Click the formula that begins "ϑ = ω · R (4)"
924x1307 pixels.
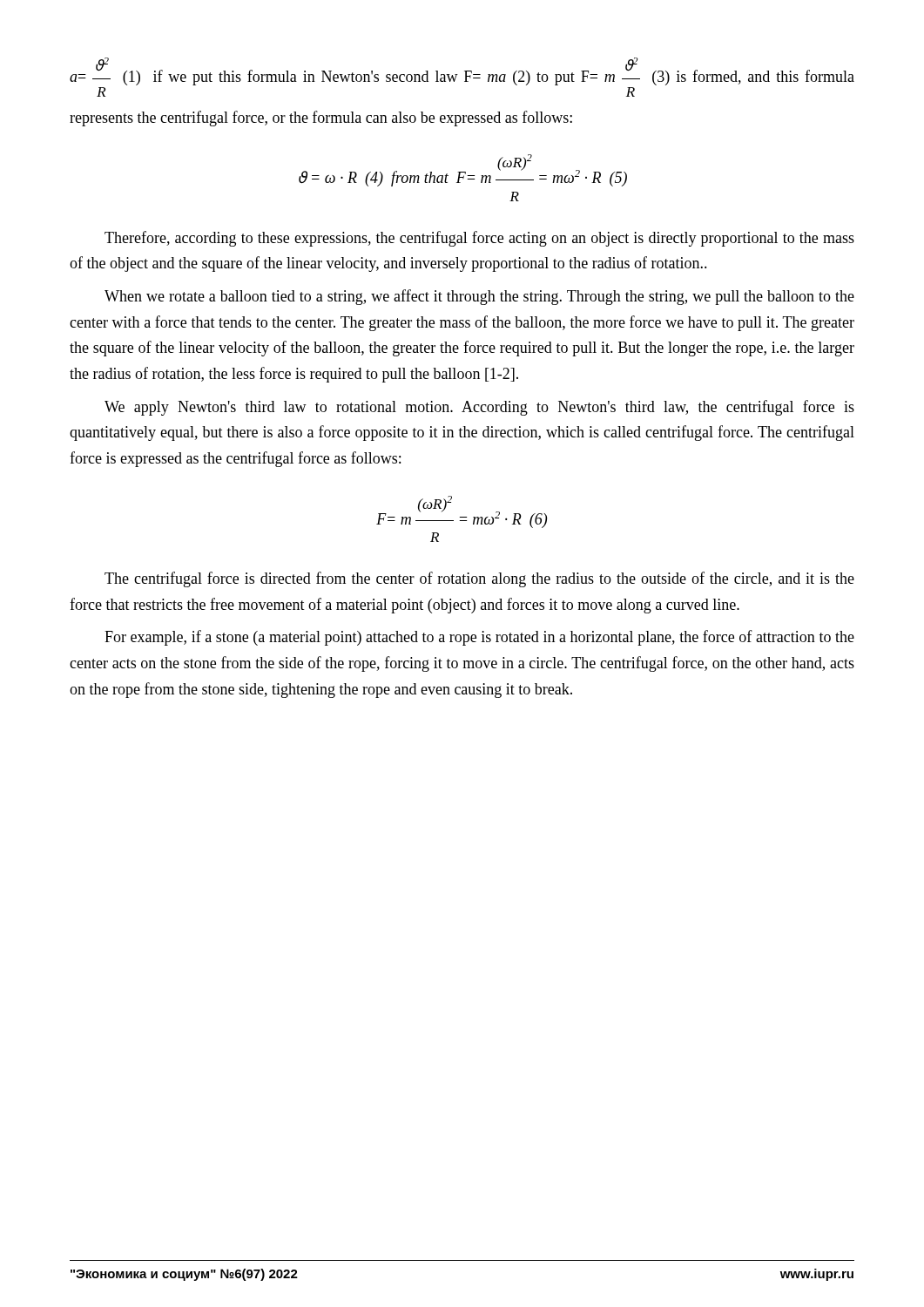[462, 180]
